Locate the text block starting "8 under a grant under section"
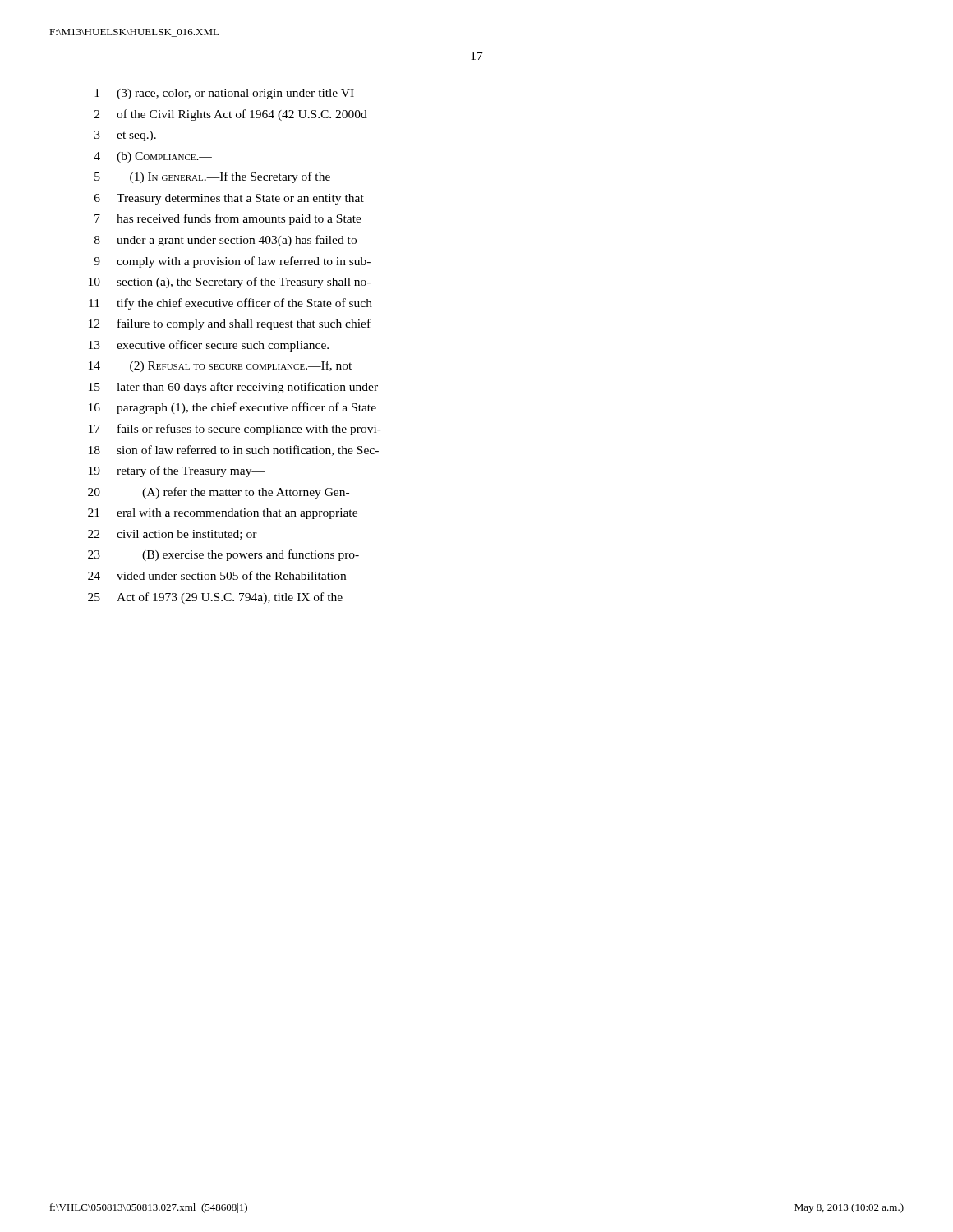Image resolution: width=953 pixels, height=1232 pixels. (x=226, y=241)
